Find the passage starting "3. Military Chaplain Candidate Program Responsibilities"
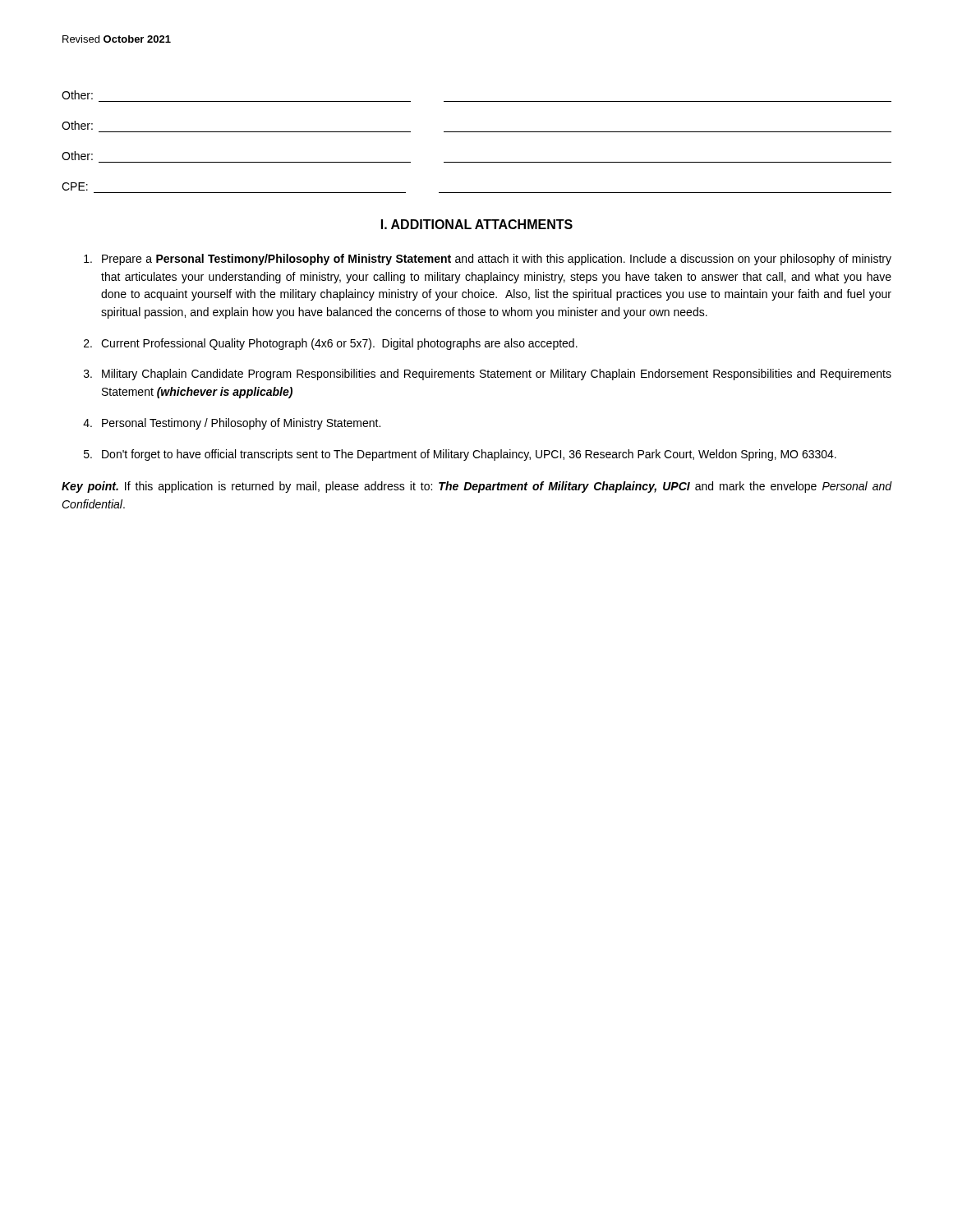Viewport: 953px width, 1232px height. click(x=481, y=384)
